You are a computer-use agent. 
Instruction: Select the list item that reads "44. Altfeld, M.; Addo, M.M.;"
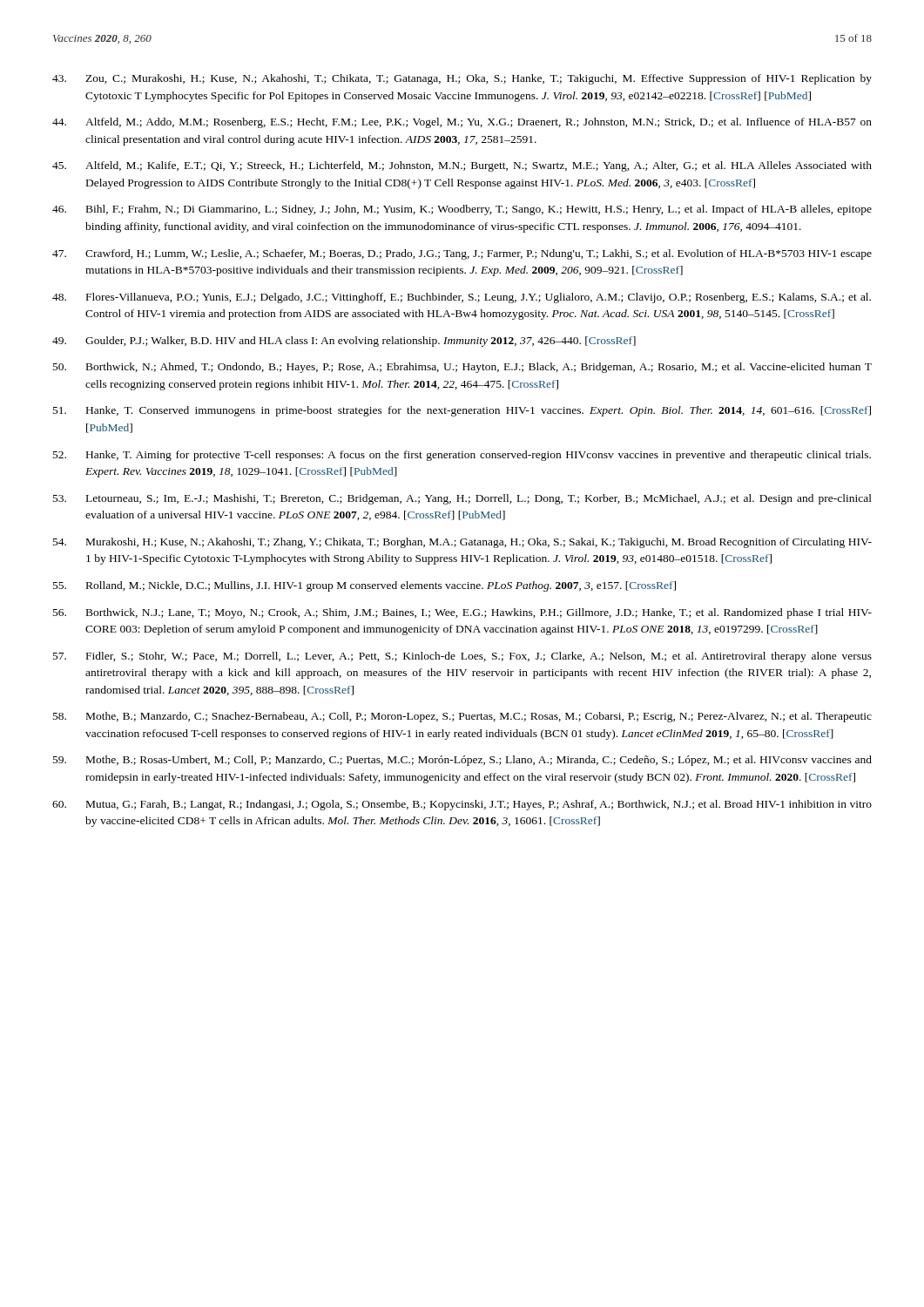(462, 130)
